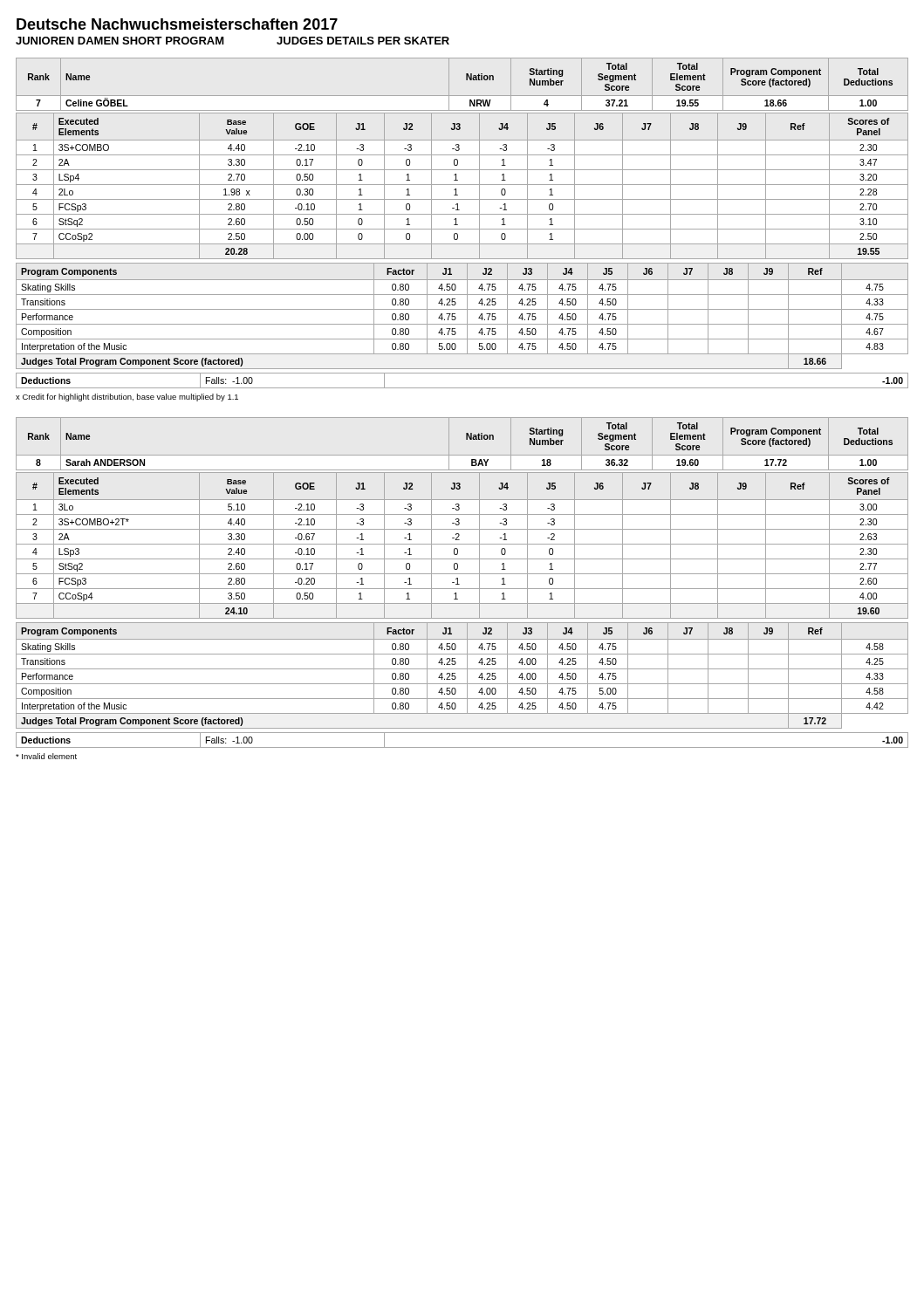Find "Invalid element" on this page
The width and height of the screenshot is (924, 1309).
[46, 756]
